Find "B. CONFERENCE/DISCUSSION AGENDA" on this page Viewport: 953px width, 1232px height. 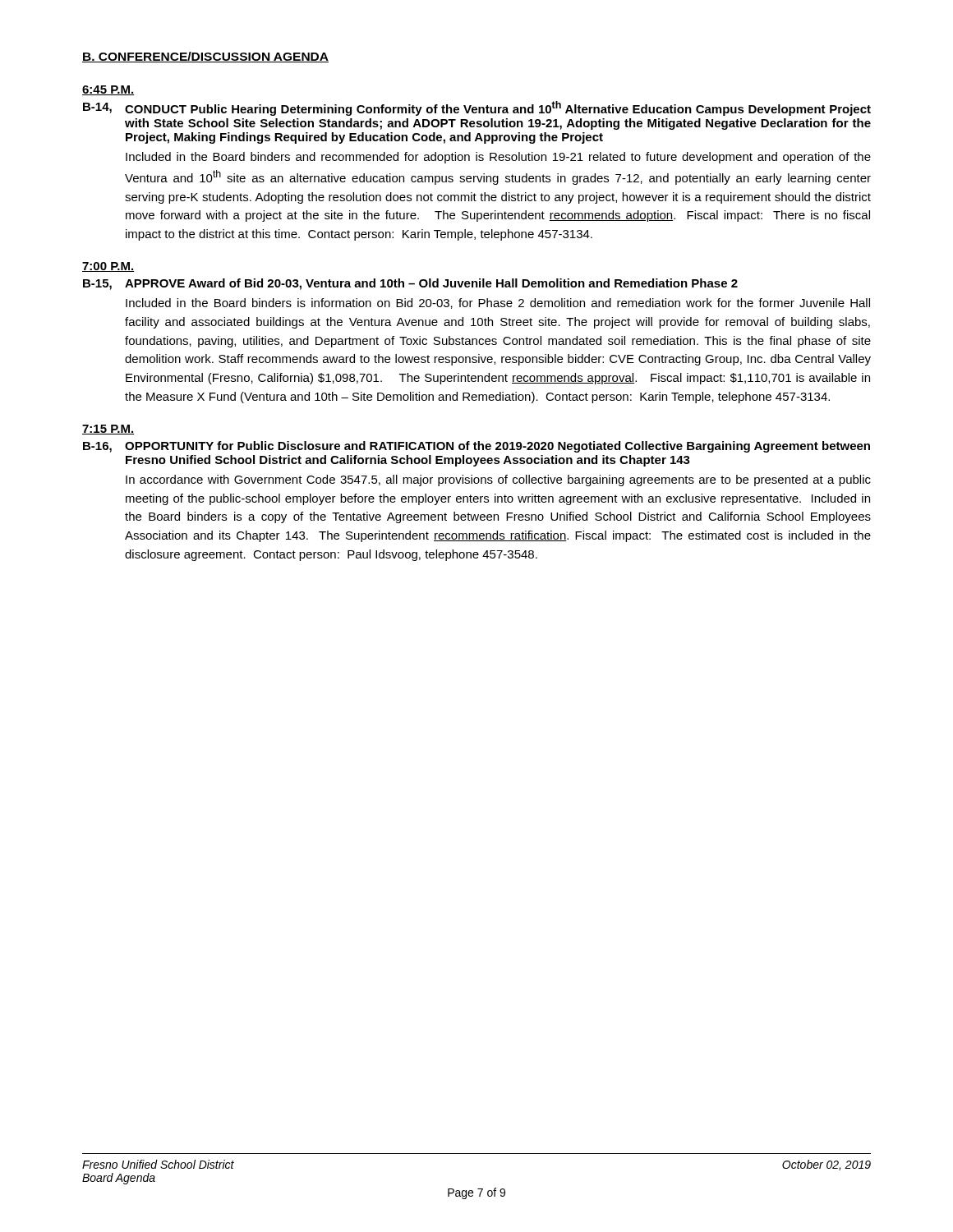[205, 56]
